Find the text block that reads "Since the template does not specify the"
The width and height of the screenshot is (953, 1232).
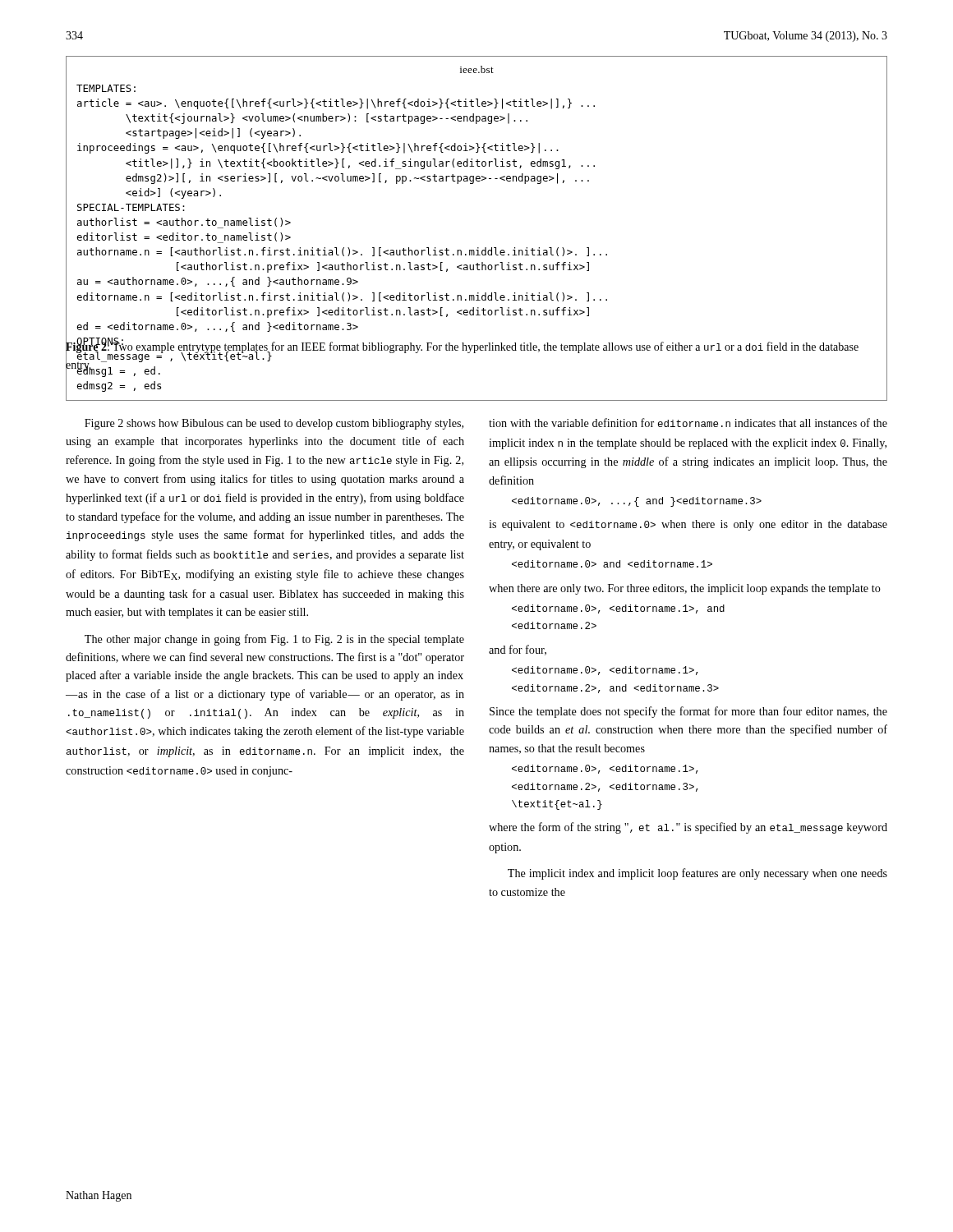pyautogui.click(x=688, y=730)
